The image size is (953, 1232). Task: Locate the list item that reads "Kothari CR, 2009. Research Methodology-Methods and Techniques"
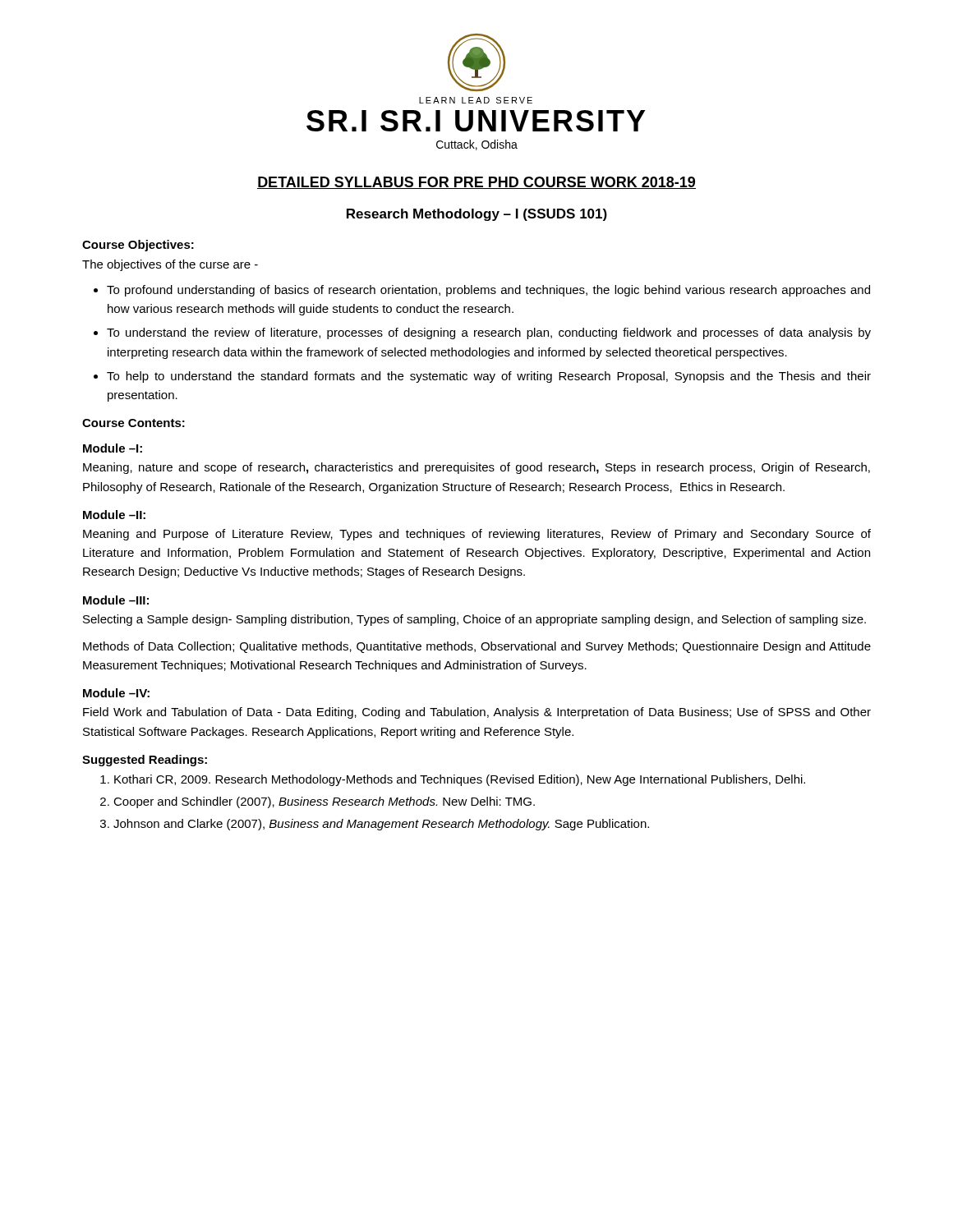460,779
